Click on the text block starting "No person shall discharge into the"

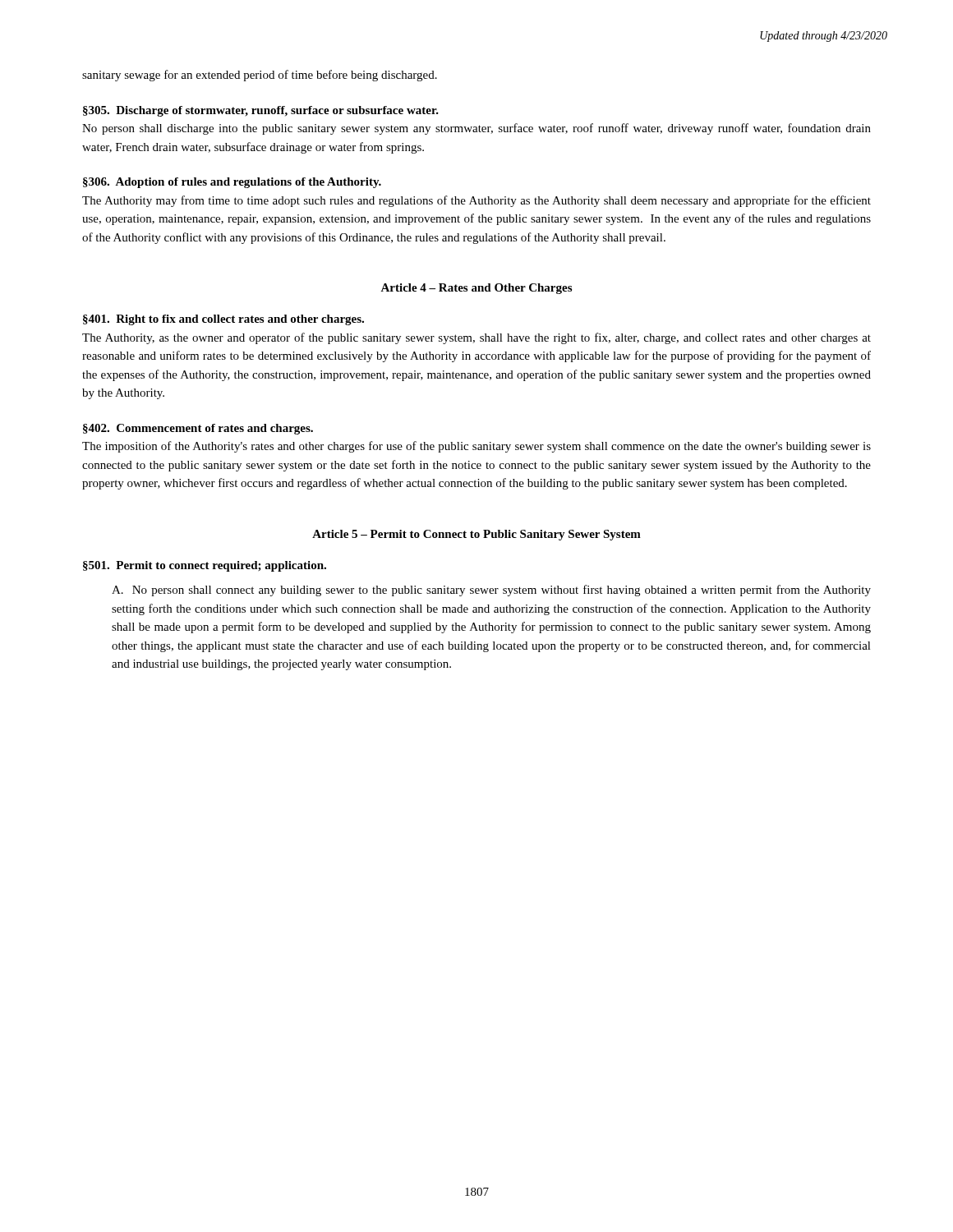(x=476, y=138)
